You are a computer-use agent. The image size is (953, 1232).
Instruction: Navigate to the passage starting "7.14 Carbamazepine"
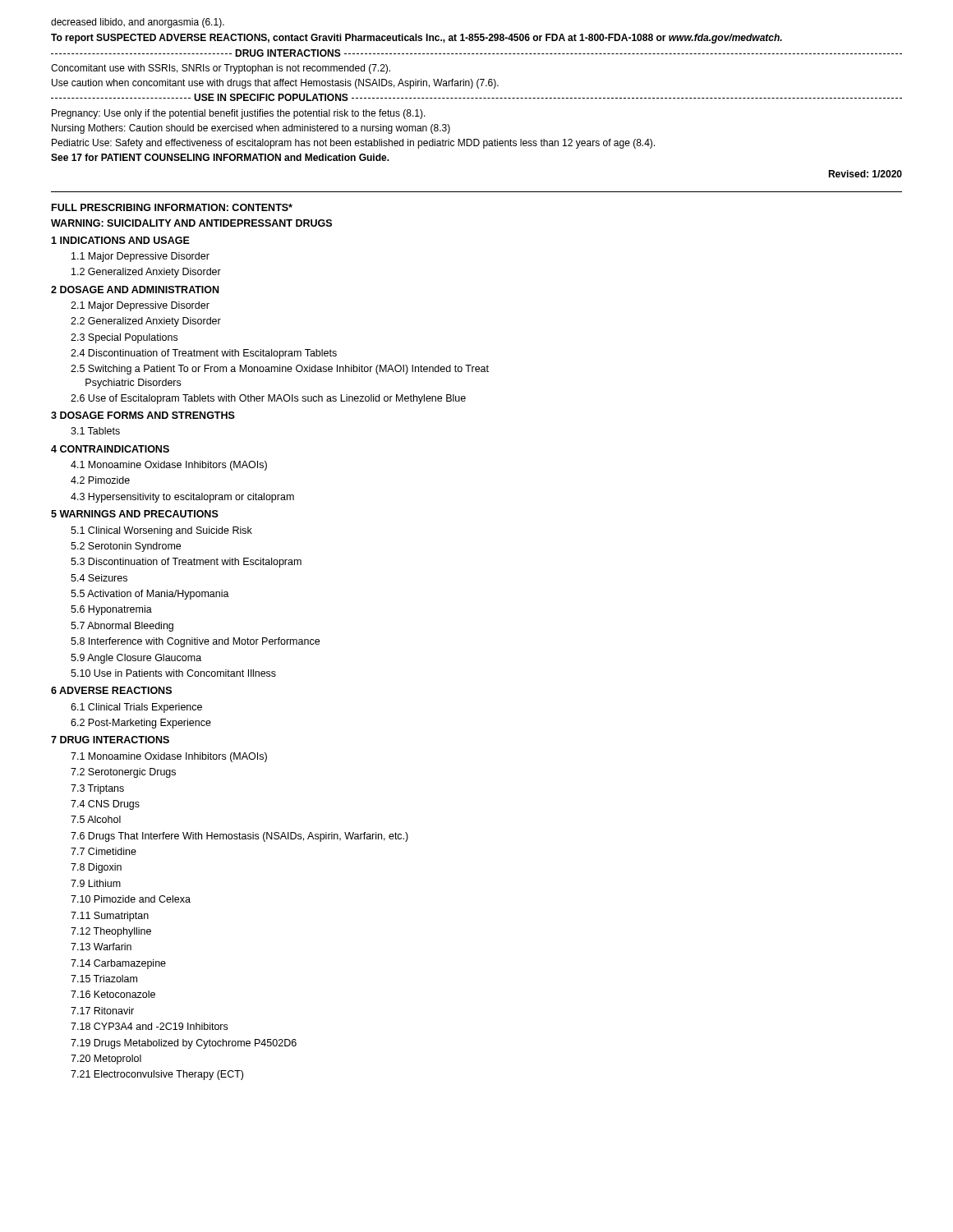118,963
